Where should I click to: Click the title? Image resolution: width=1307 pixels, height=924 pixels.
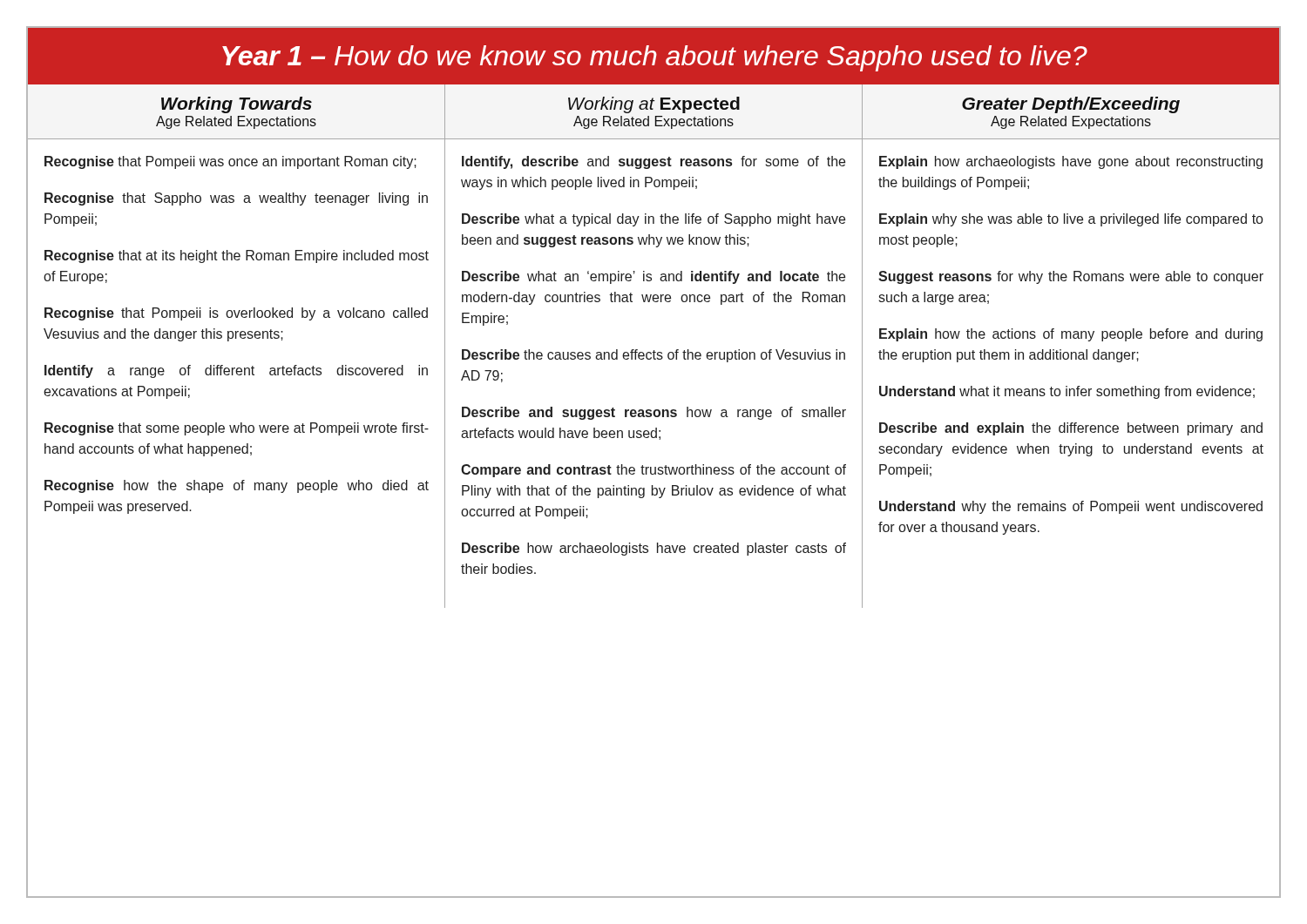click(x=654, y=56)
